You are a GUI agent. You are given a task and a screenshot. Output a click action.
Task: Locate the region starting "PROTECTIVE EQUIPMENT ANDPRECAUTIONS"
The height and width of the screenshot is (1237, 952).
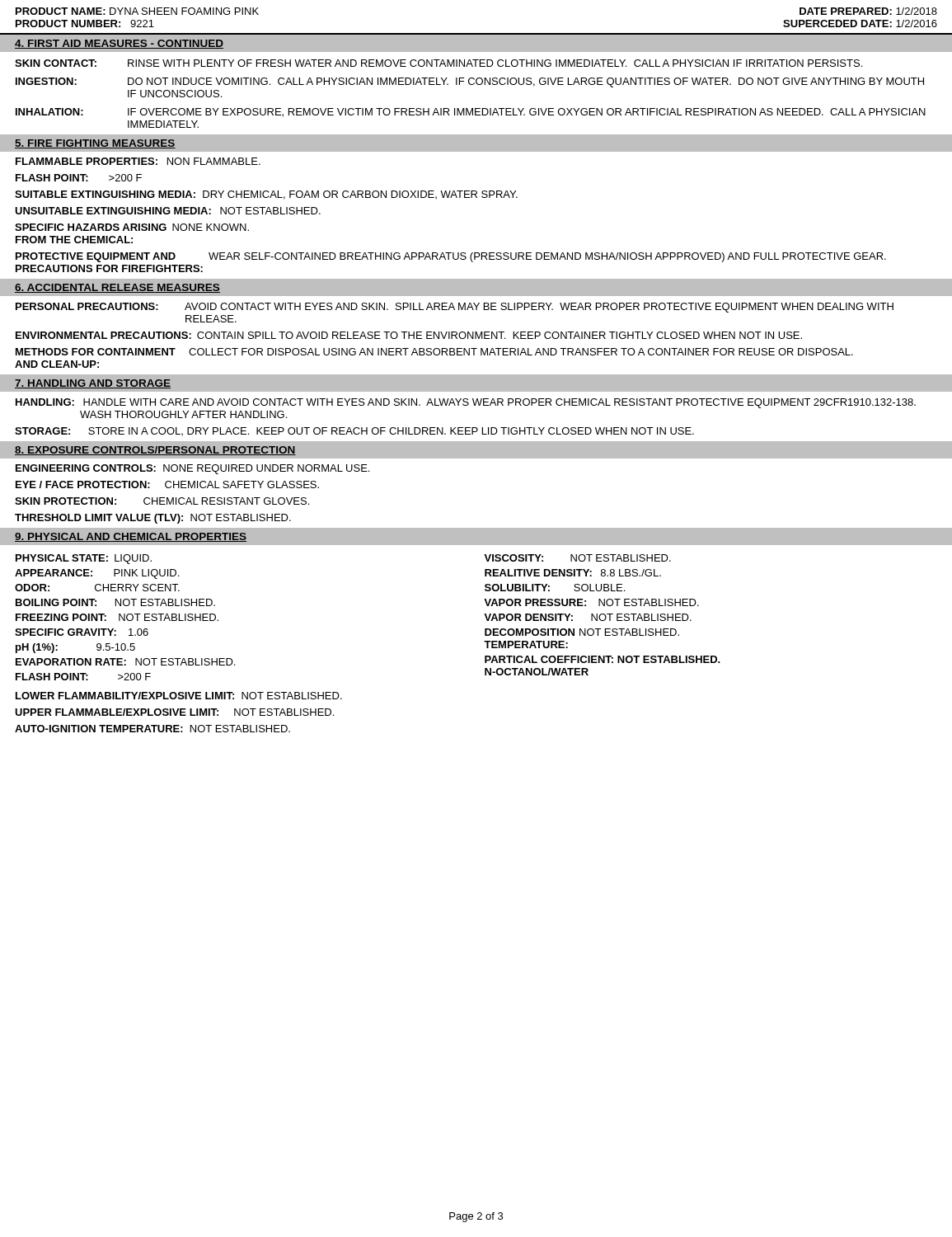pos(476,262)
